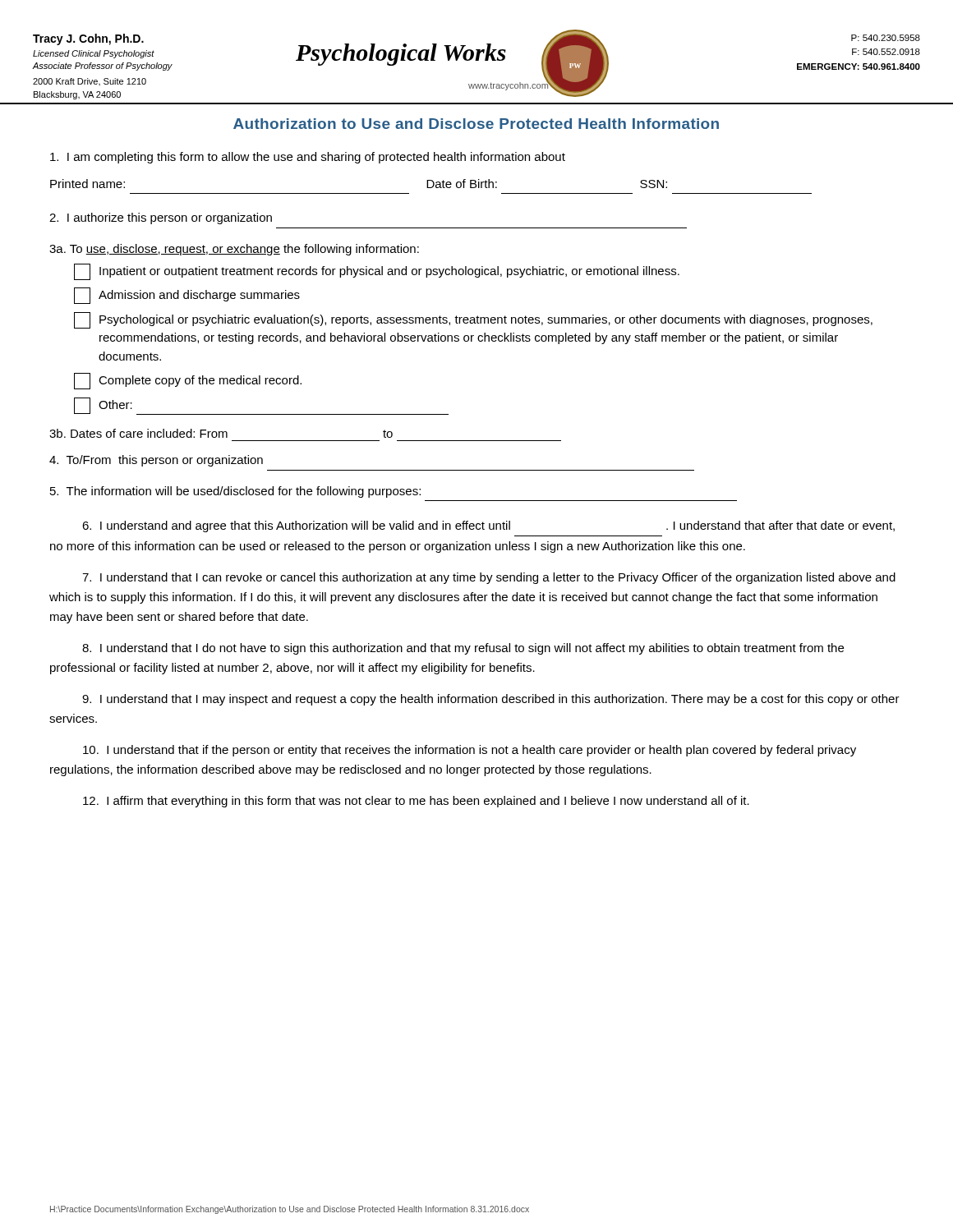Click on the text block starting "Printed name: Date"
The image size is (953, 1232).
[430, 184]
